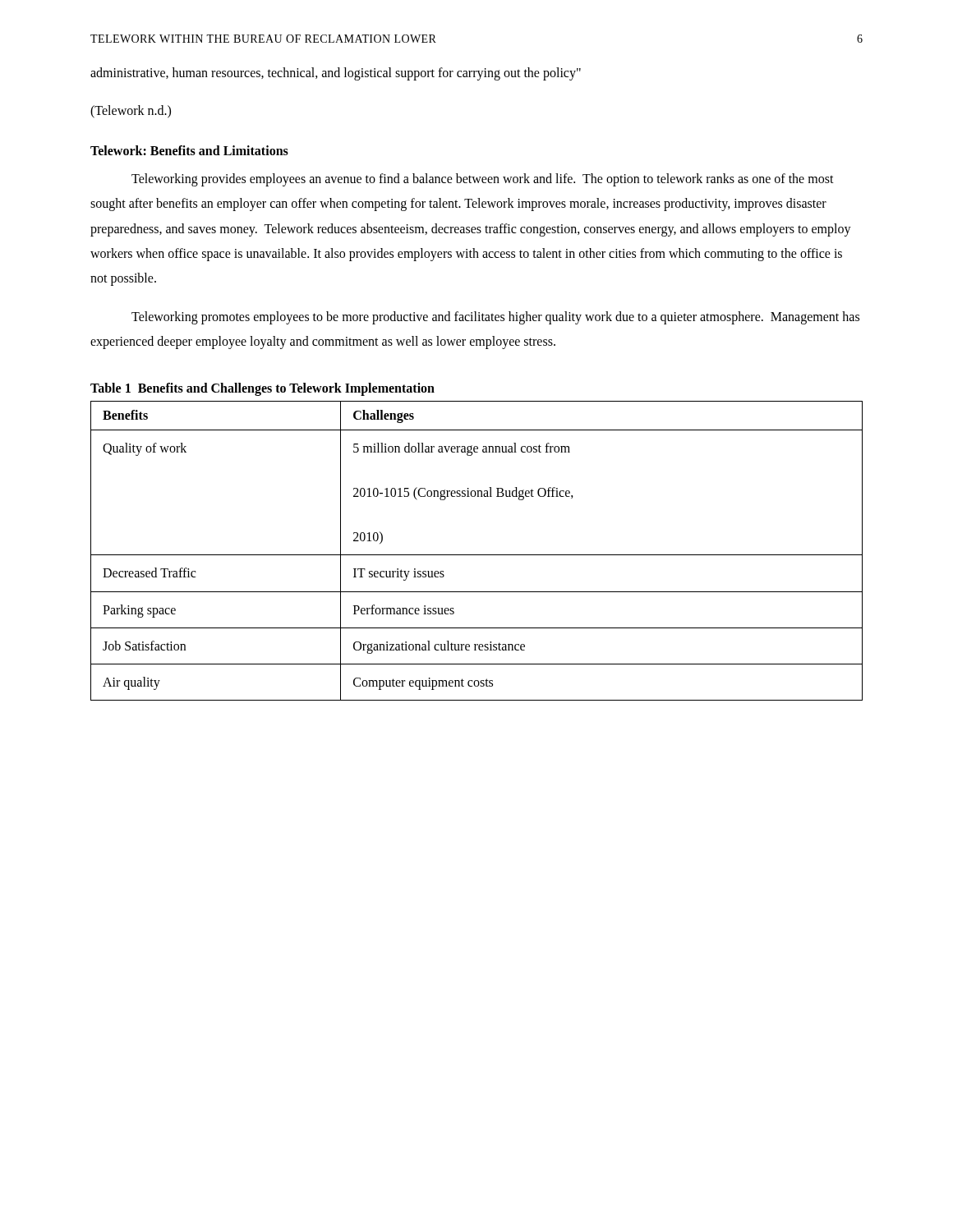Locate a table

point(476,551)
